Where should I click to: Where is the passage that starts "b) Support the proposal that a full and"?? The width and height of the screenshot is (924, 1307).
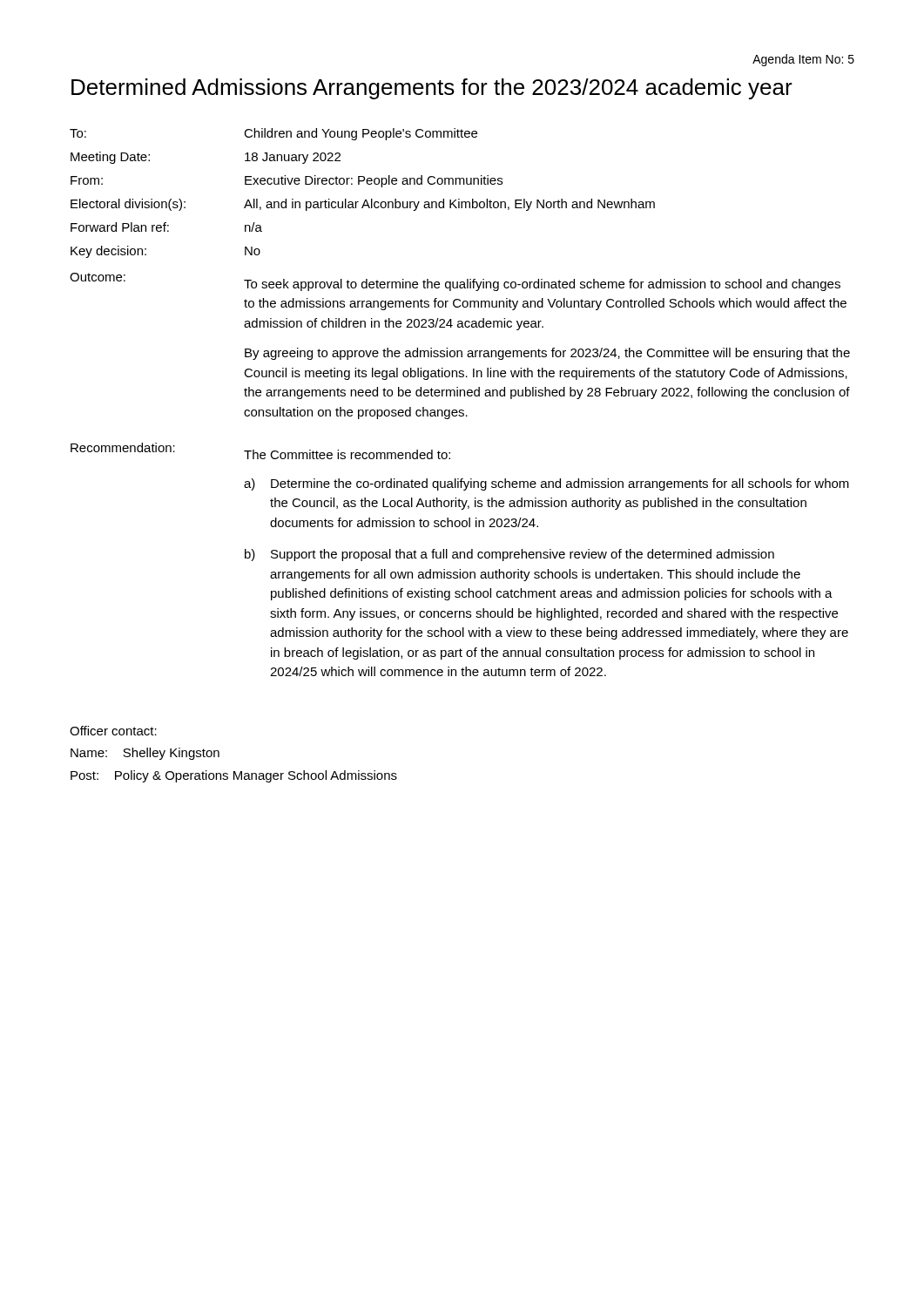[549, 613]
